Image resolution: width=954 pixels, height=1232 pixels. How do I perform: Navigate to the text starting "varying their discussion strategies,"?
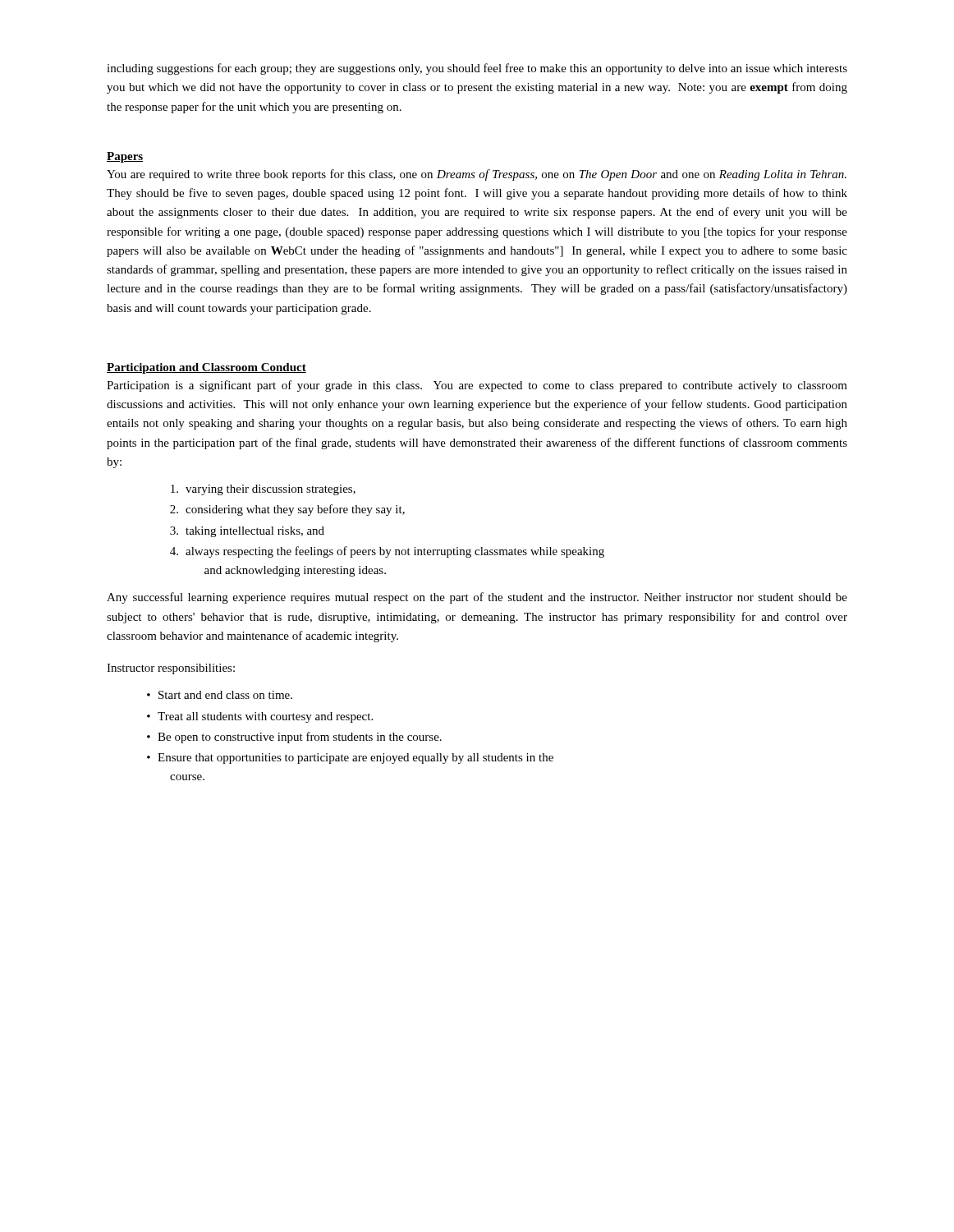click(263, 490)
